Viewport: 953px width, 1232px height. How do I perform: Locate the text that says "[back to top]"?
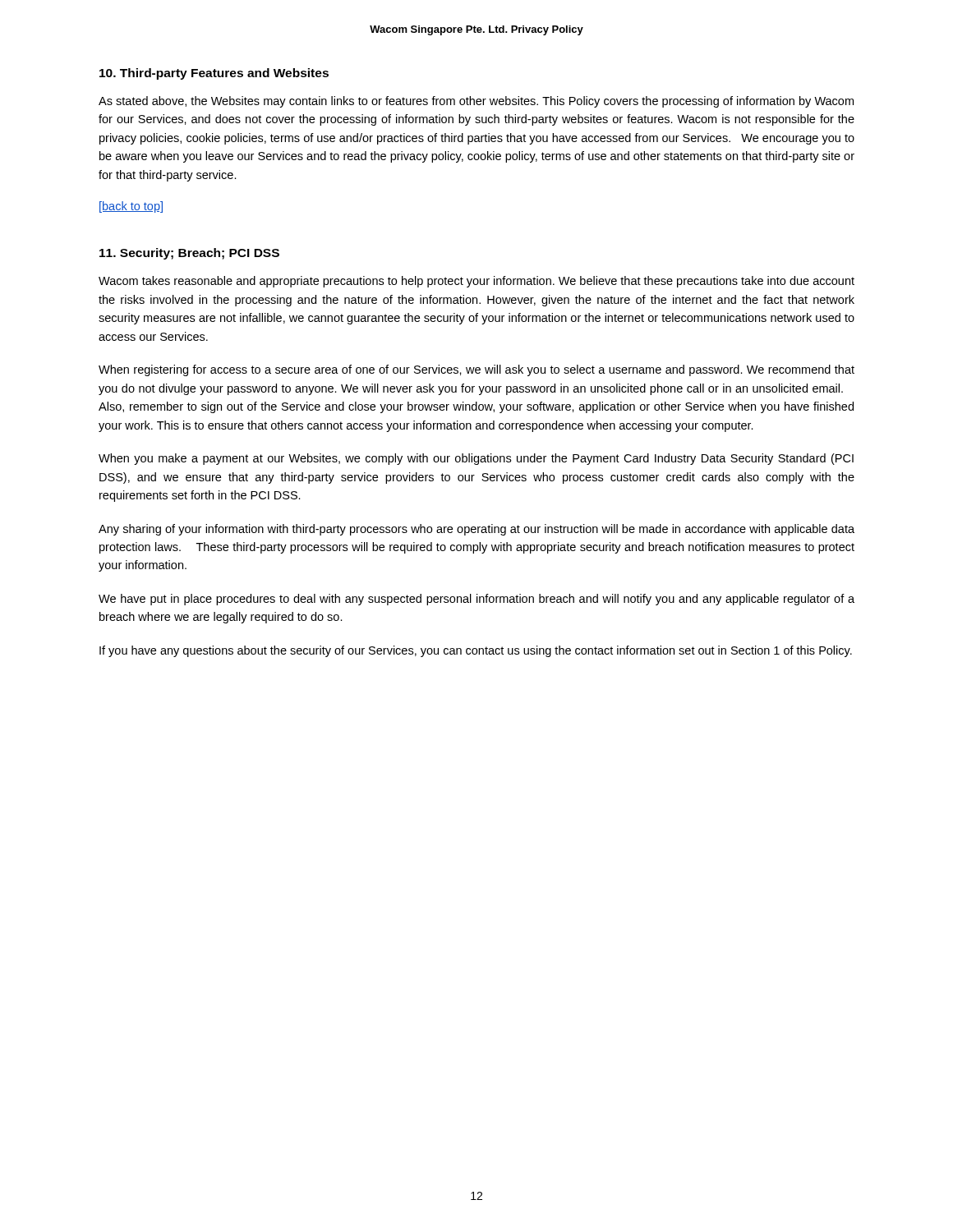(x=131, y=206)
